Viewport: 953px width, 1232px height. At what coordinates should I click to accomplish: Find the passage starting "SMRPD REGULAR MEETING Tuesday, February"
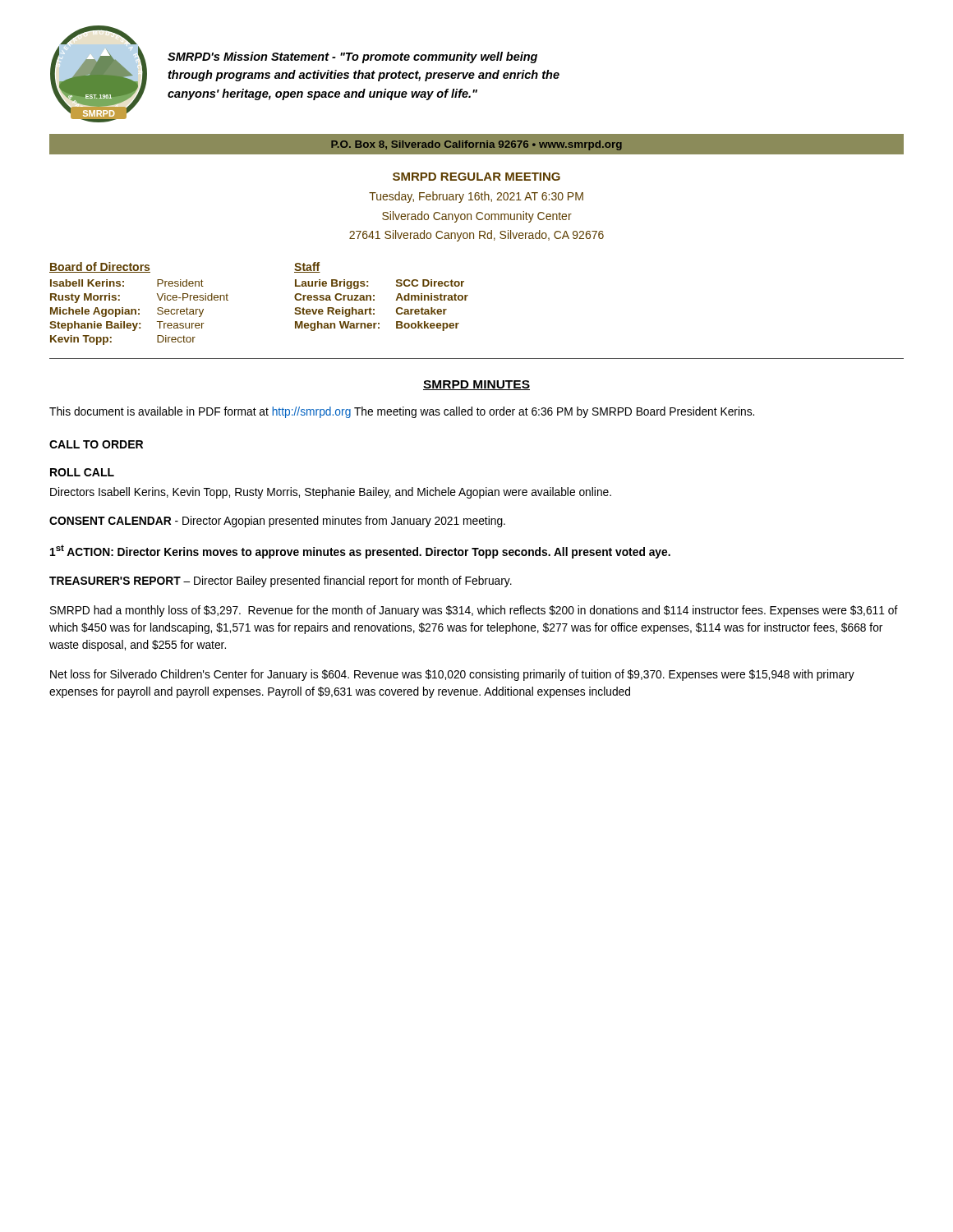pos(476,205)
